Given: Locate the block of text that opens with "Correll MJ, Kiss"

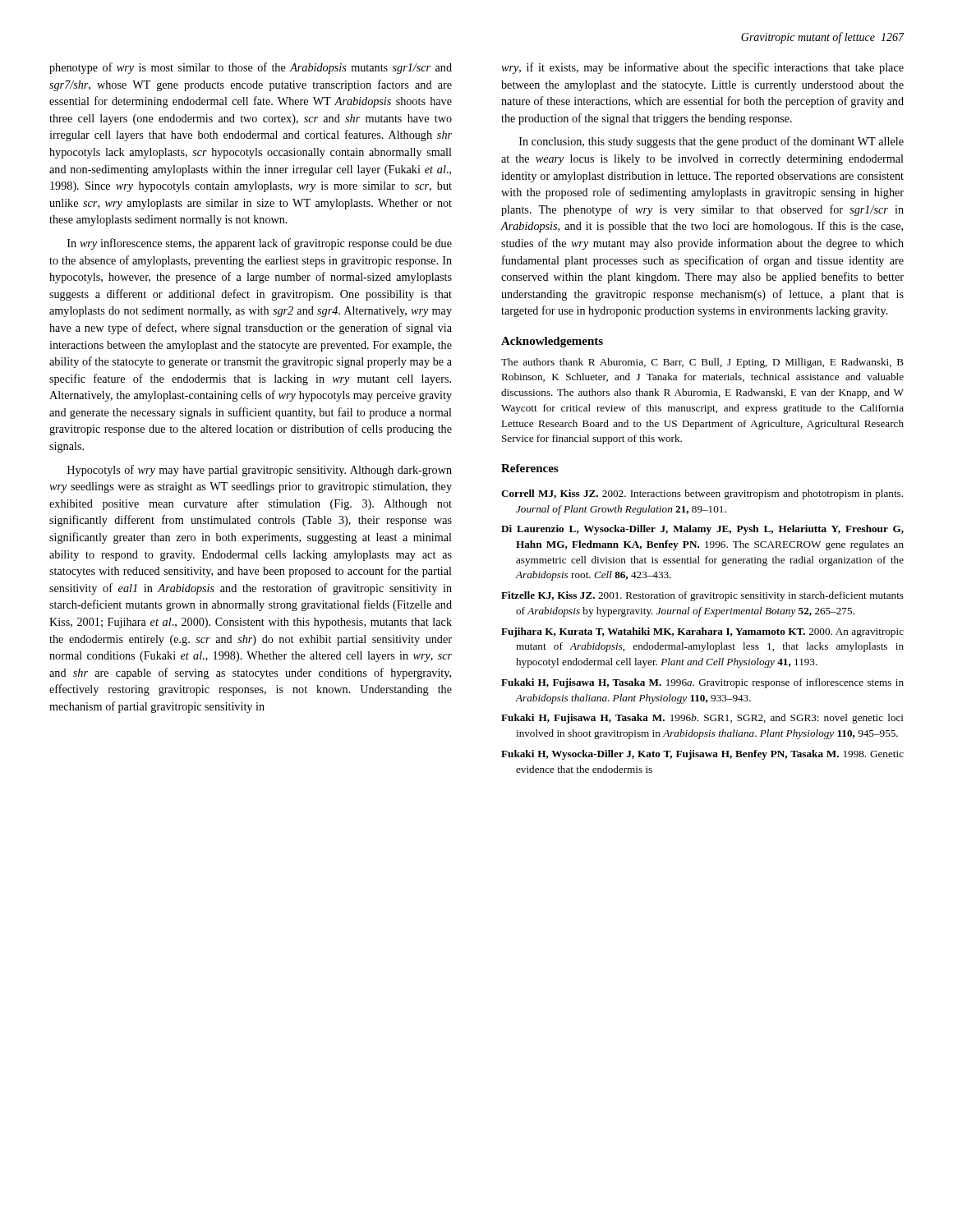Looking at the screenshot, I should [702, 501].
